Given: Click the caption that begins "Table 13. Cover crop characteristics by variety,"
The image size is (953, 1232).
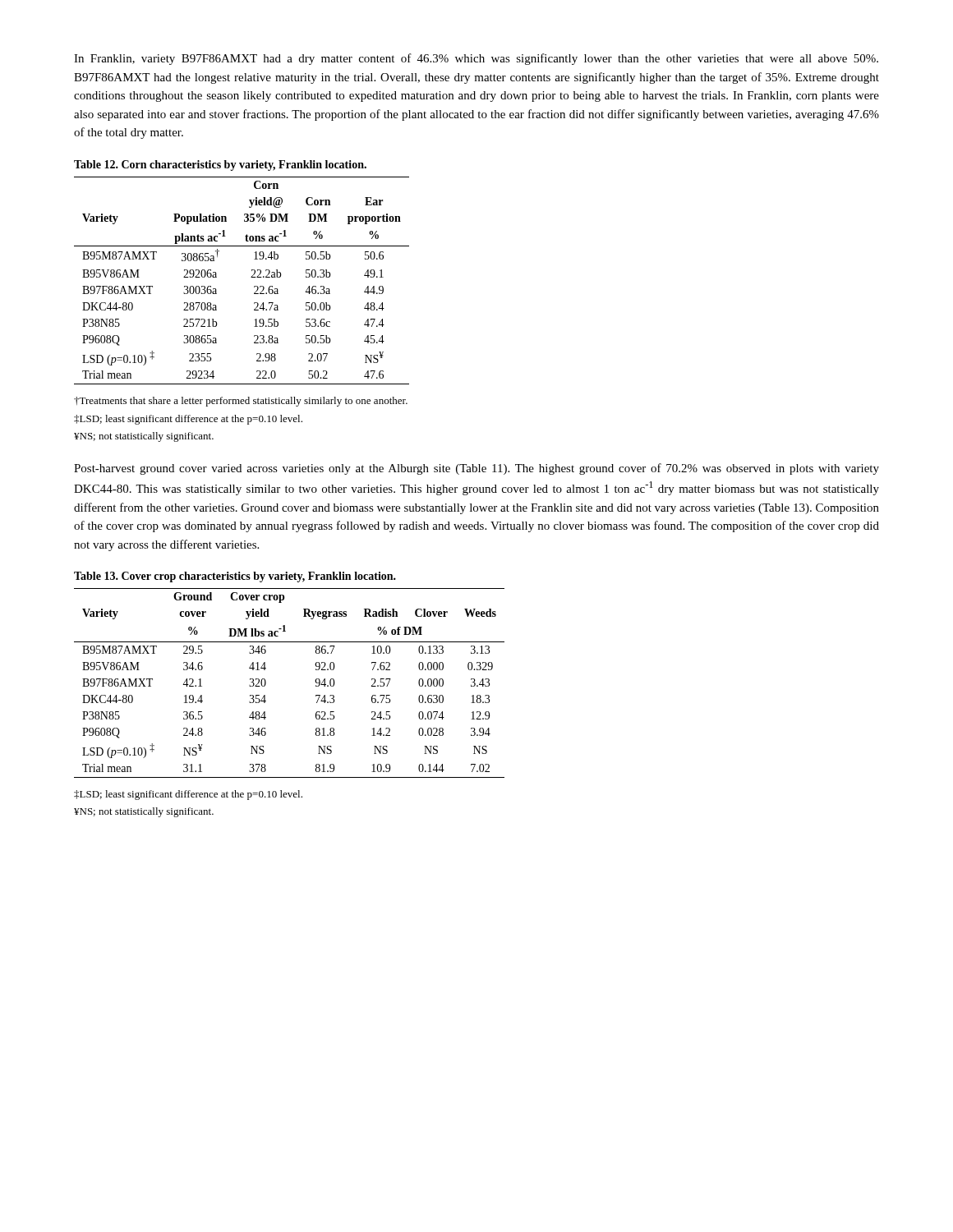Looking at the screenshot, I should point(235,577).
